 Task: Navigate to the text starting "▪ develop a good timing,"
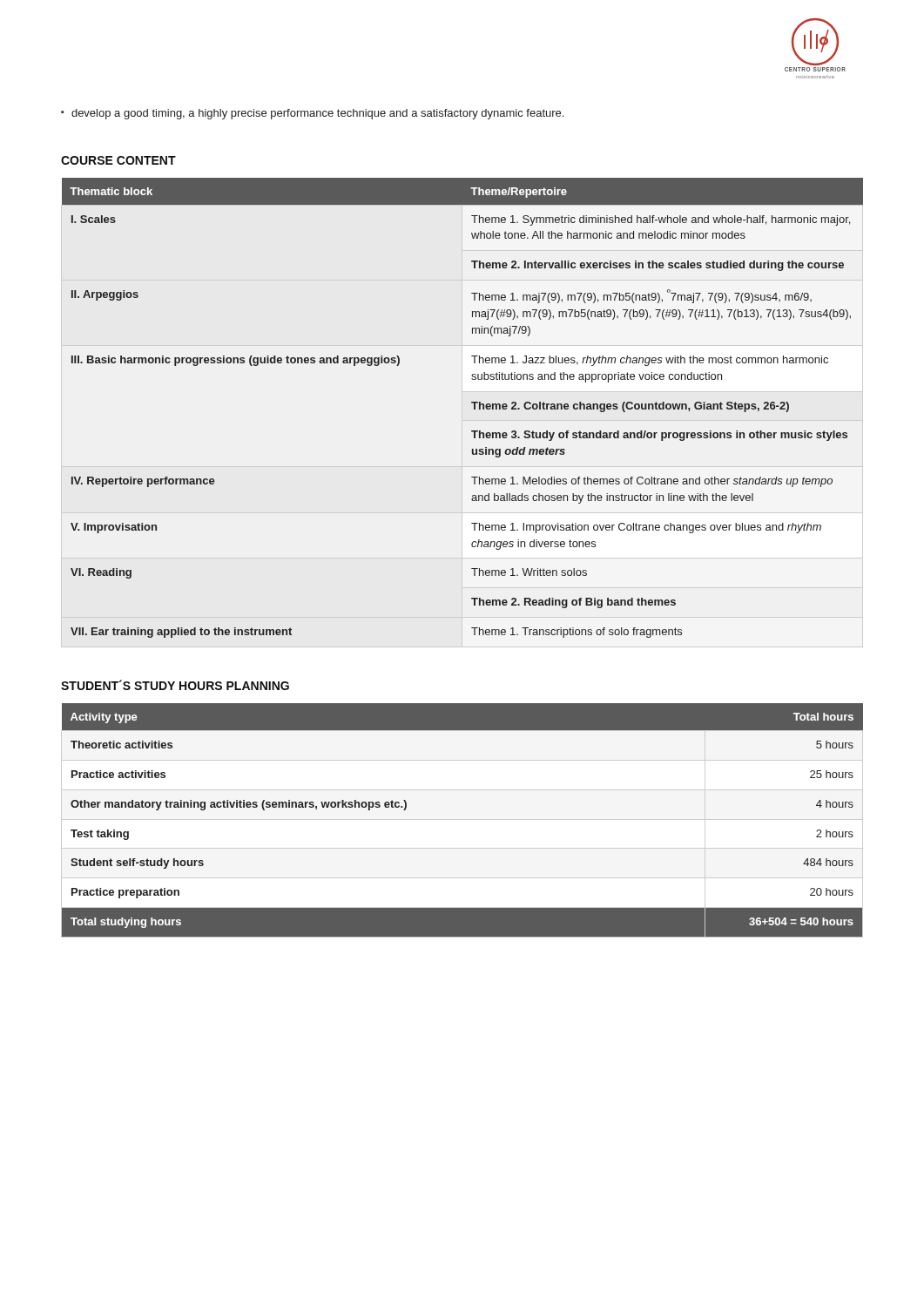[x=313, y=113]
